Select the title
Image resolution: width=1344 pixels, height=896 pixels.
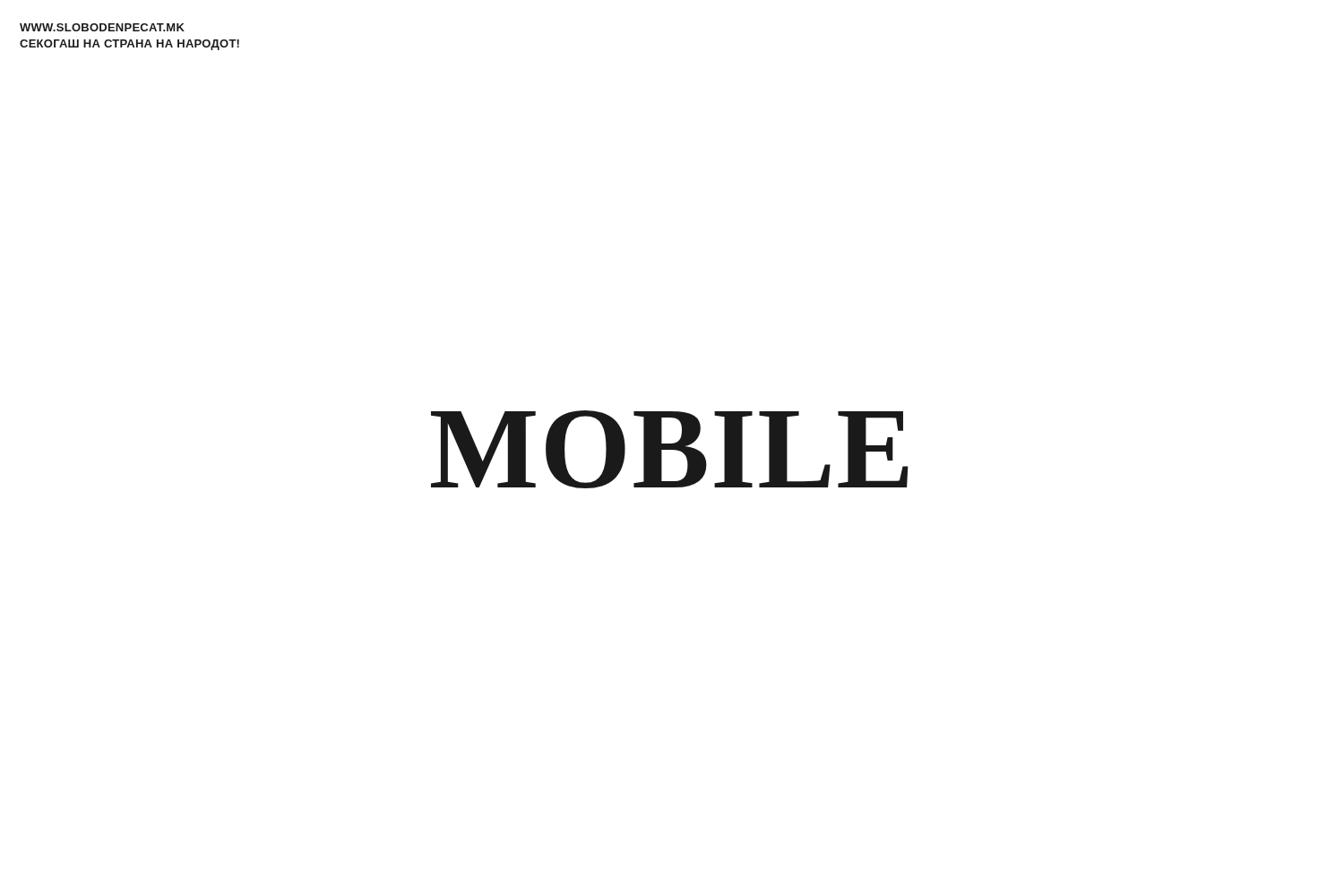[x=672, y=448]
